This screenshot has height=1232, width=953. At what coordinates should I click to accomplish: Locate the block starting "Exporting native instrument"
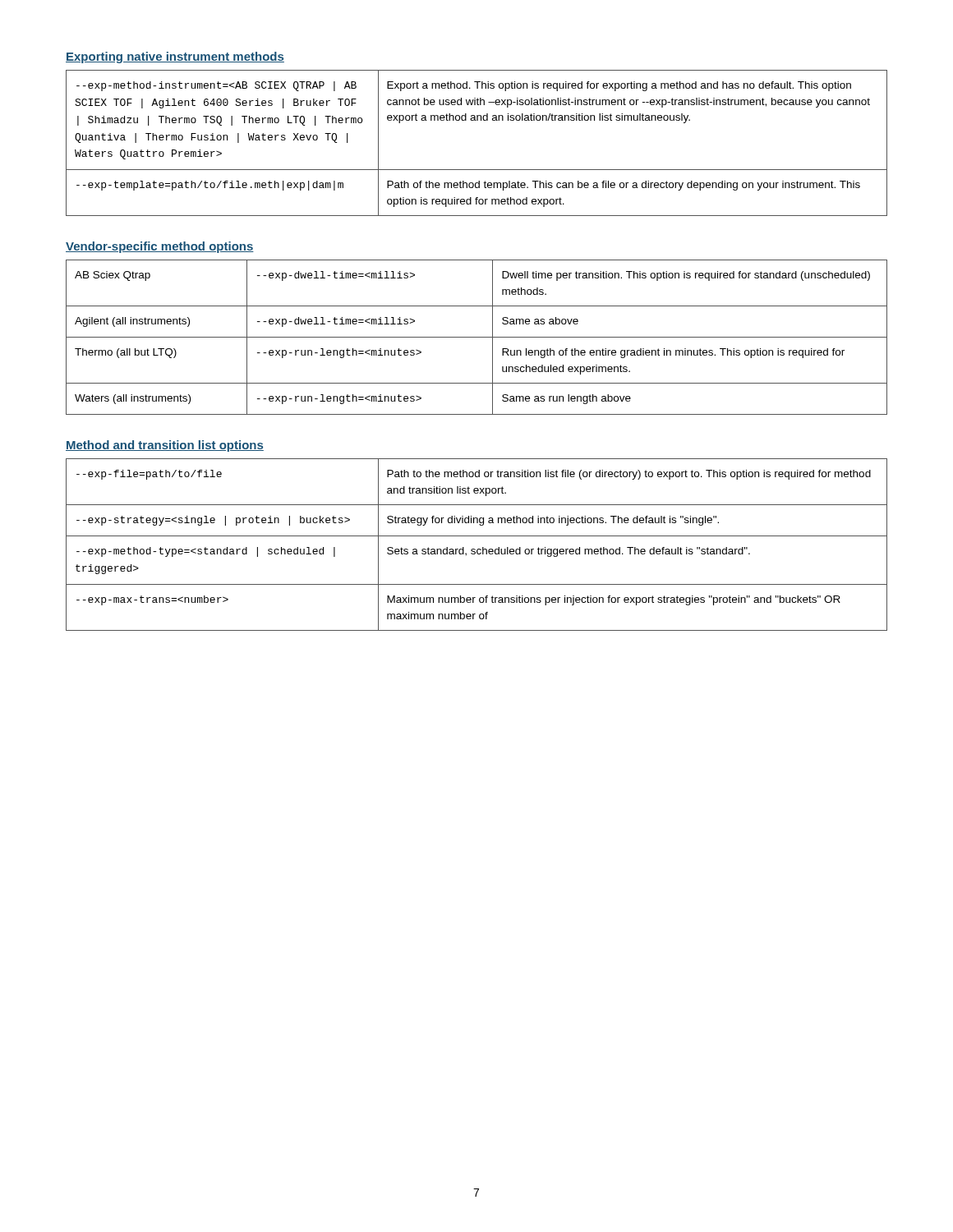click(175, 56)
